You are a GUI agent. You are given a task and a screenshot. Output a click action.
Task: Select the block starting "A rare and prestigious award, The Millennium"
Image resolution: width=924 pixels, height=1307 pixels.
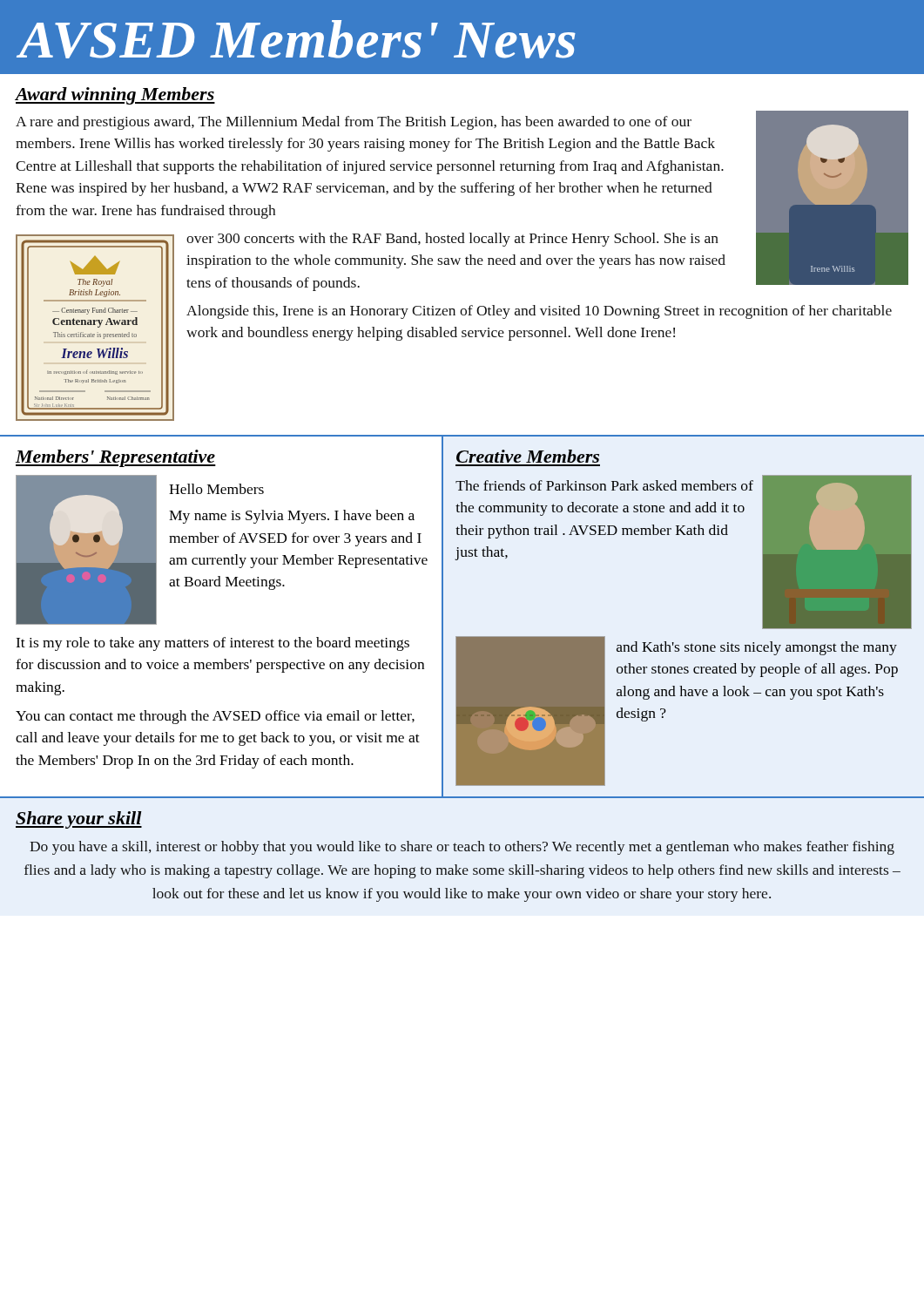tap(462, 166)
